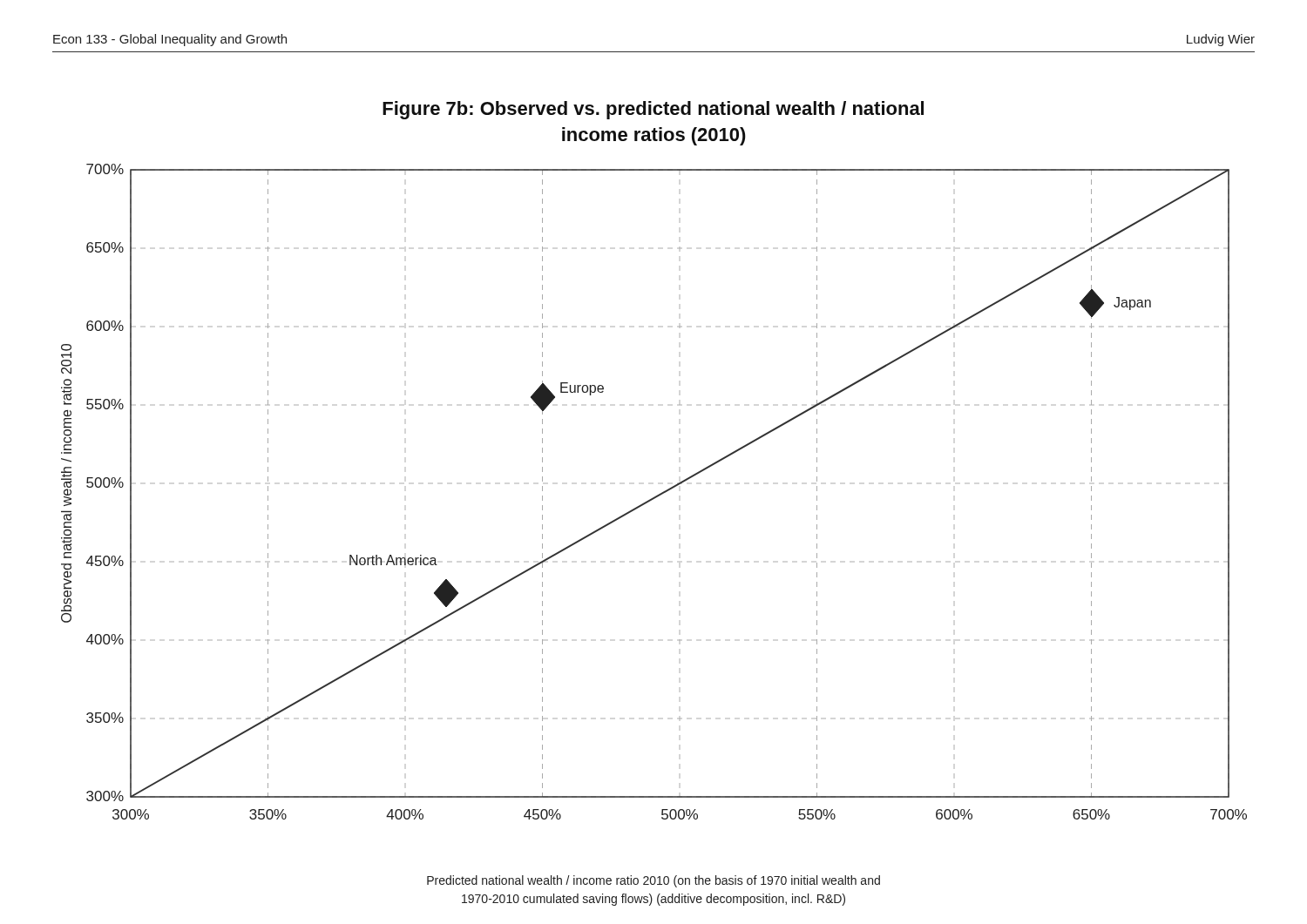Select the scatter plot

coord(654,508)
